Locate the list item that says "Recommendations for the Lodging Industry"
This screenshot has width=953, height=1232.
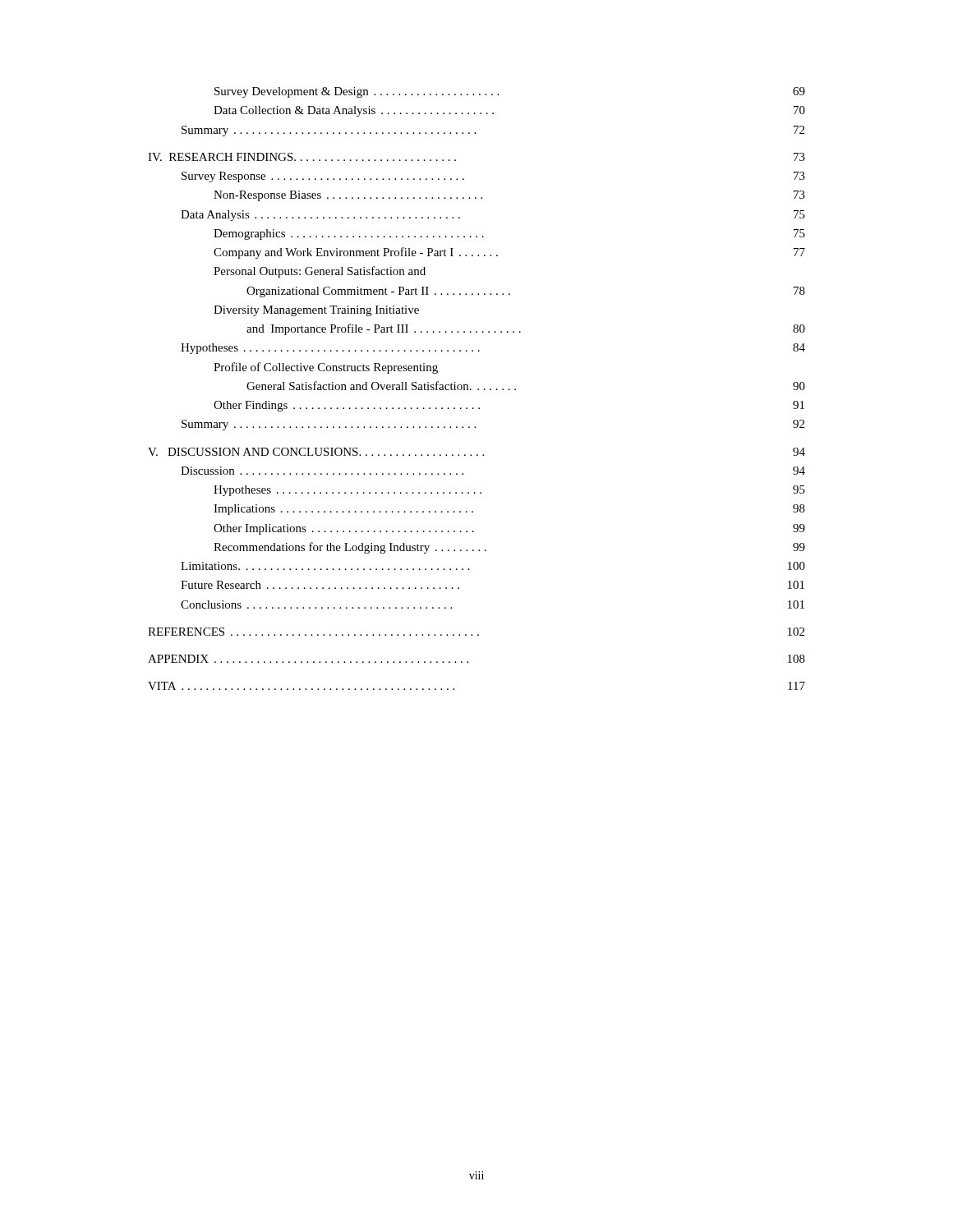[x=317, y=547]
